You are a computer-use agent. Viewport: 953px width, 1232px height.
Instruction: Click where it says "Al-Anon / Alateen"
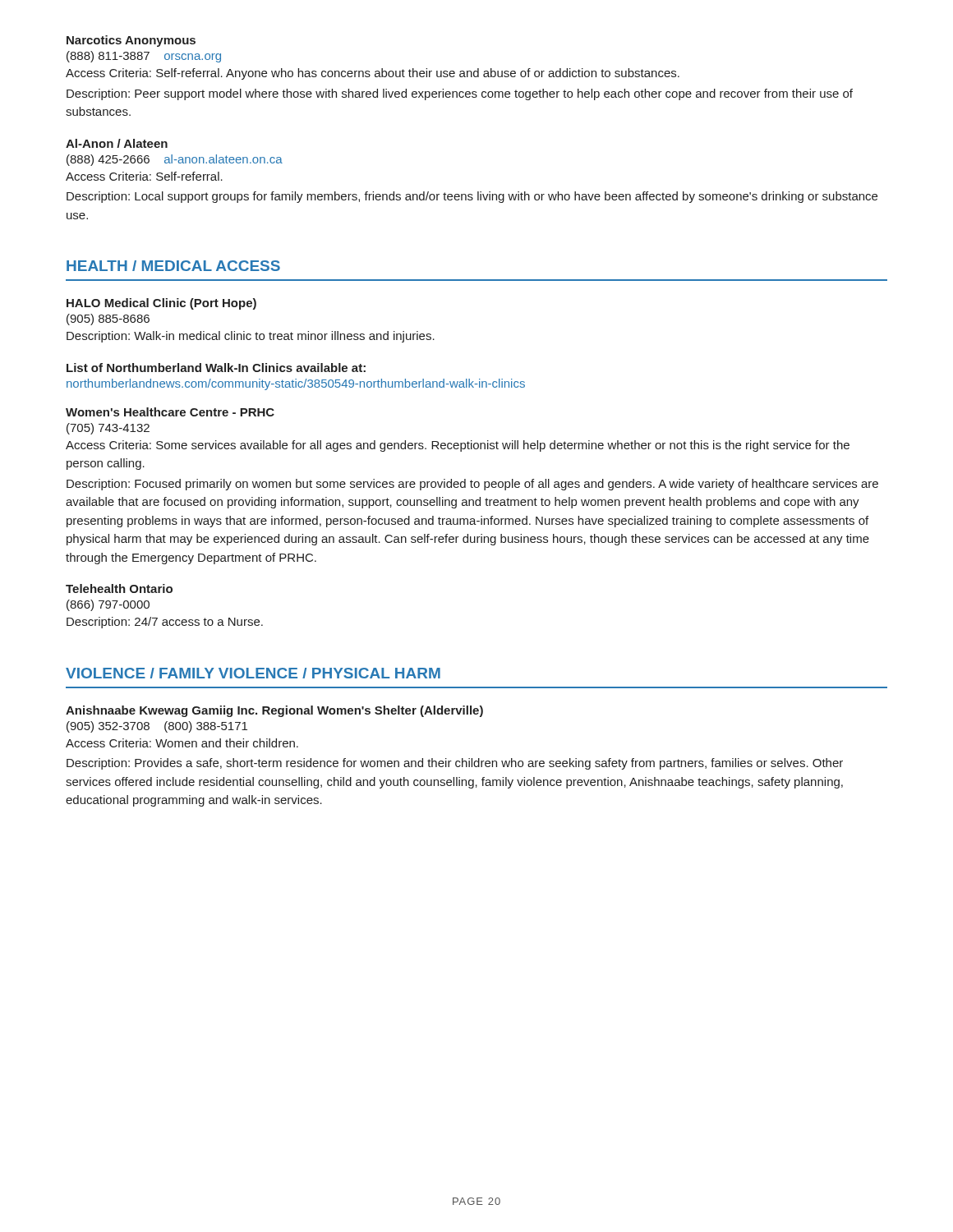tap(117, 143)
